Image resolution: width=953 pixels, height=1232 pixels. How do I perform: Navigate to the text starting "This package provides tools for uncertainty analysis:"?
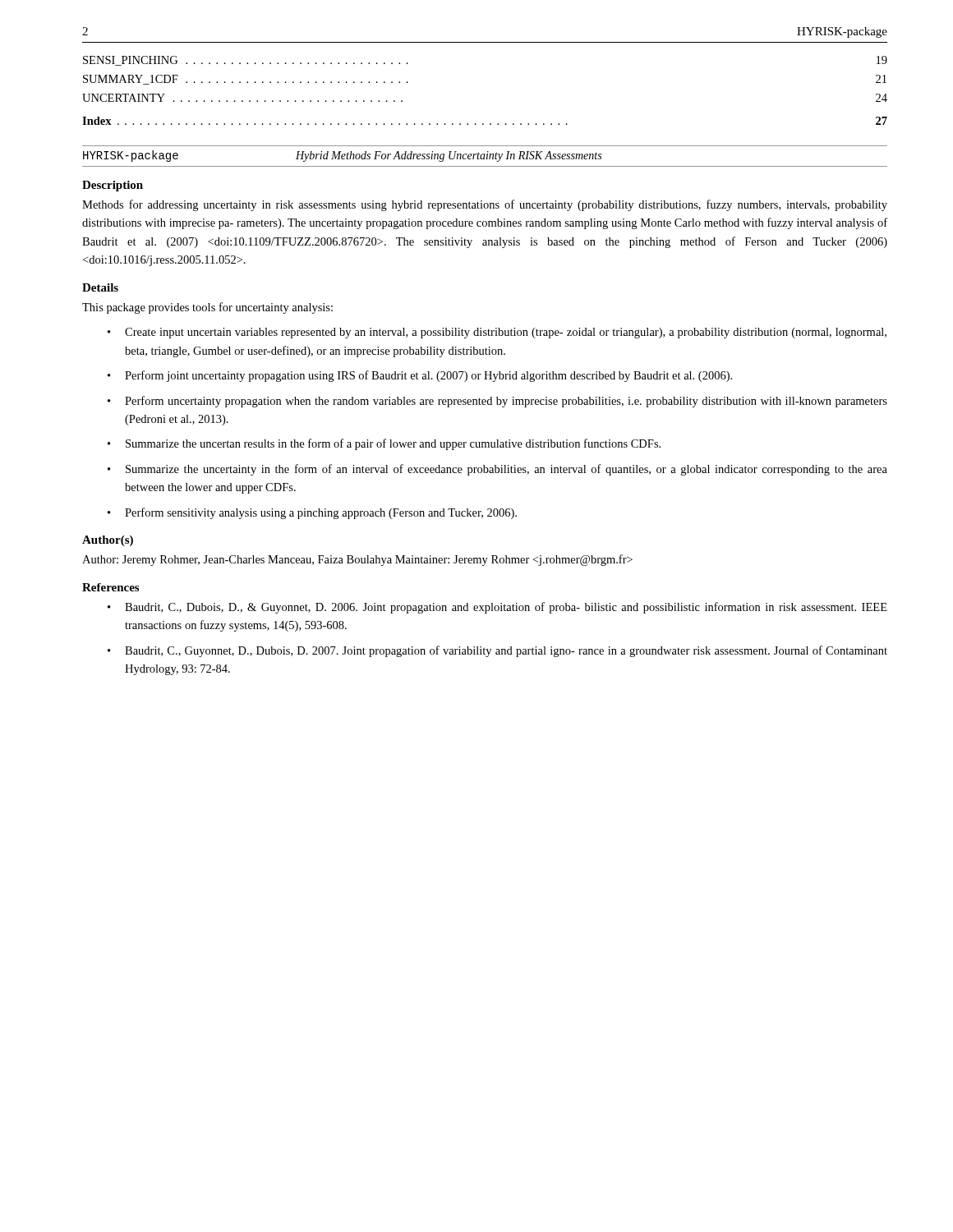[x=208, y=307]
